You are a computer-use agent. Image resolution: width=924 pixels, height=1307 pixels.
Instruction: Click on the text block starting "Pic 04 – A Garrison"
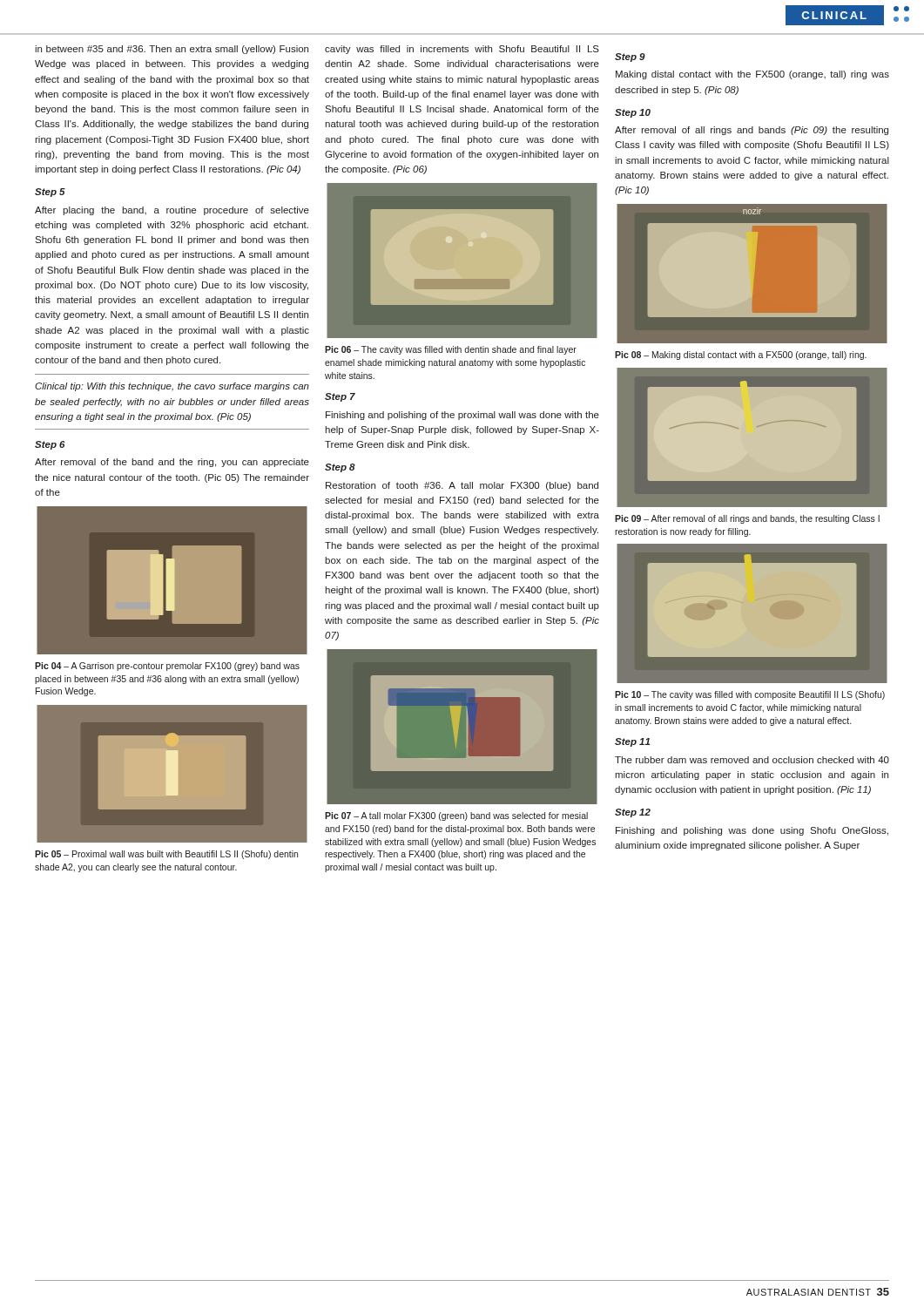(172, 679)
